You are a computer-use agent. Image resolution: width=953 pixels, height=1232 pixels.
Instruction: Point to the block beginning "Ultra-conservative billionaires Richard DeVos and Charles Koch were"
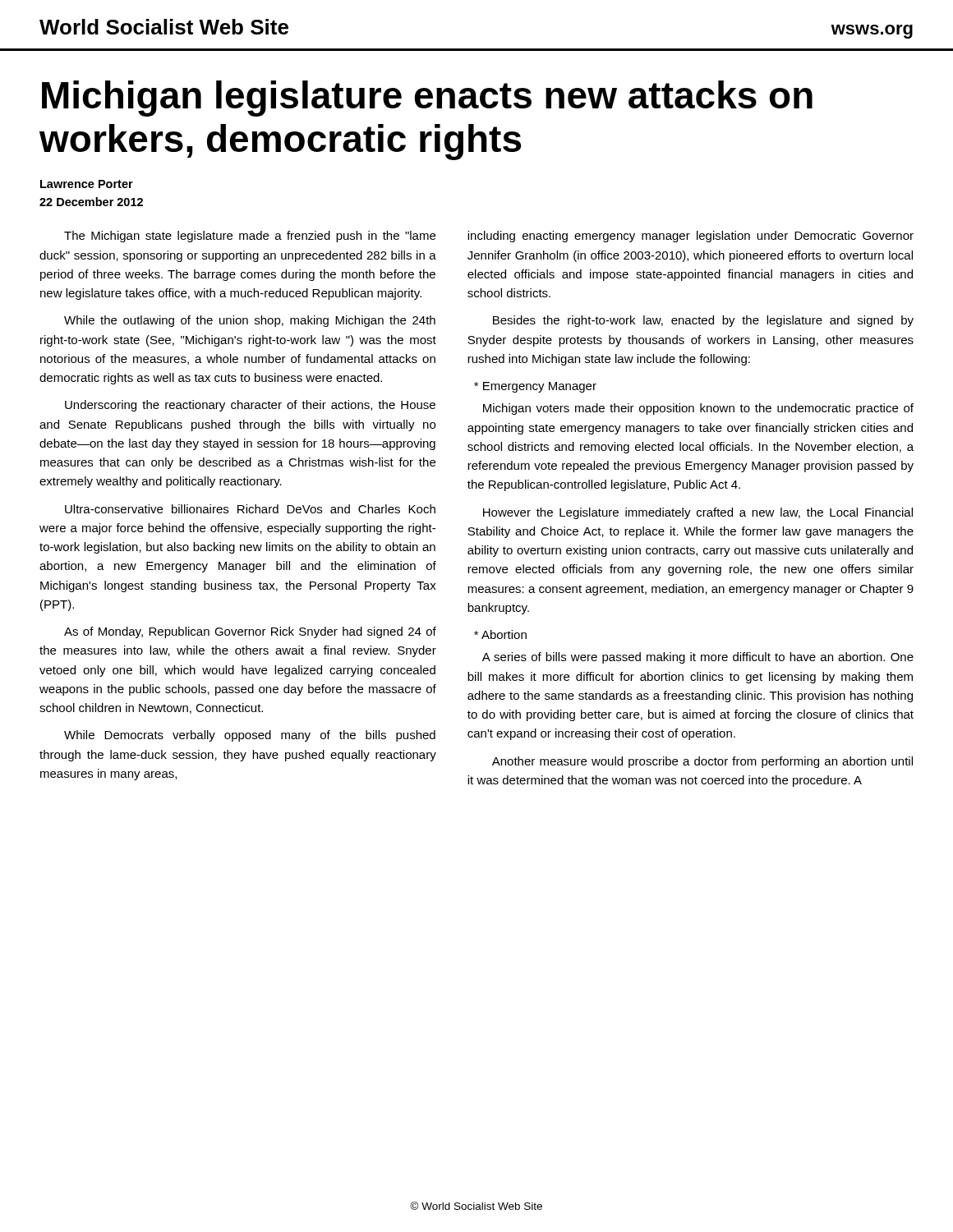click(x=238, y=556)
